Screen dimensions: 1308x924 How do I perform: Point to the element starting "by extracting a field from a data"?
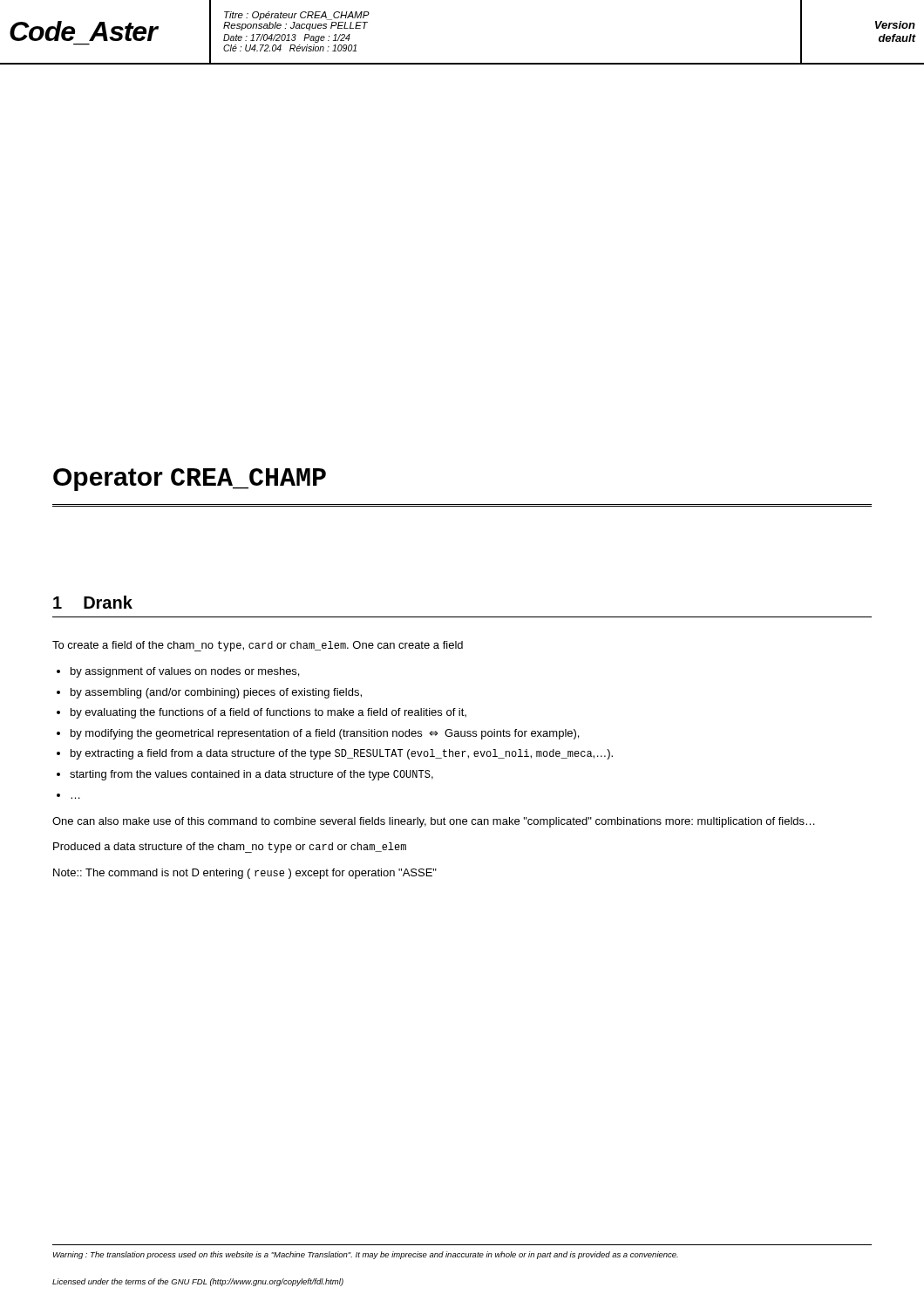(471, 753)
